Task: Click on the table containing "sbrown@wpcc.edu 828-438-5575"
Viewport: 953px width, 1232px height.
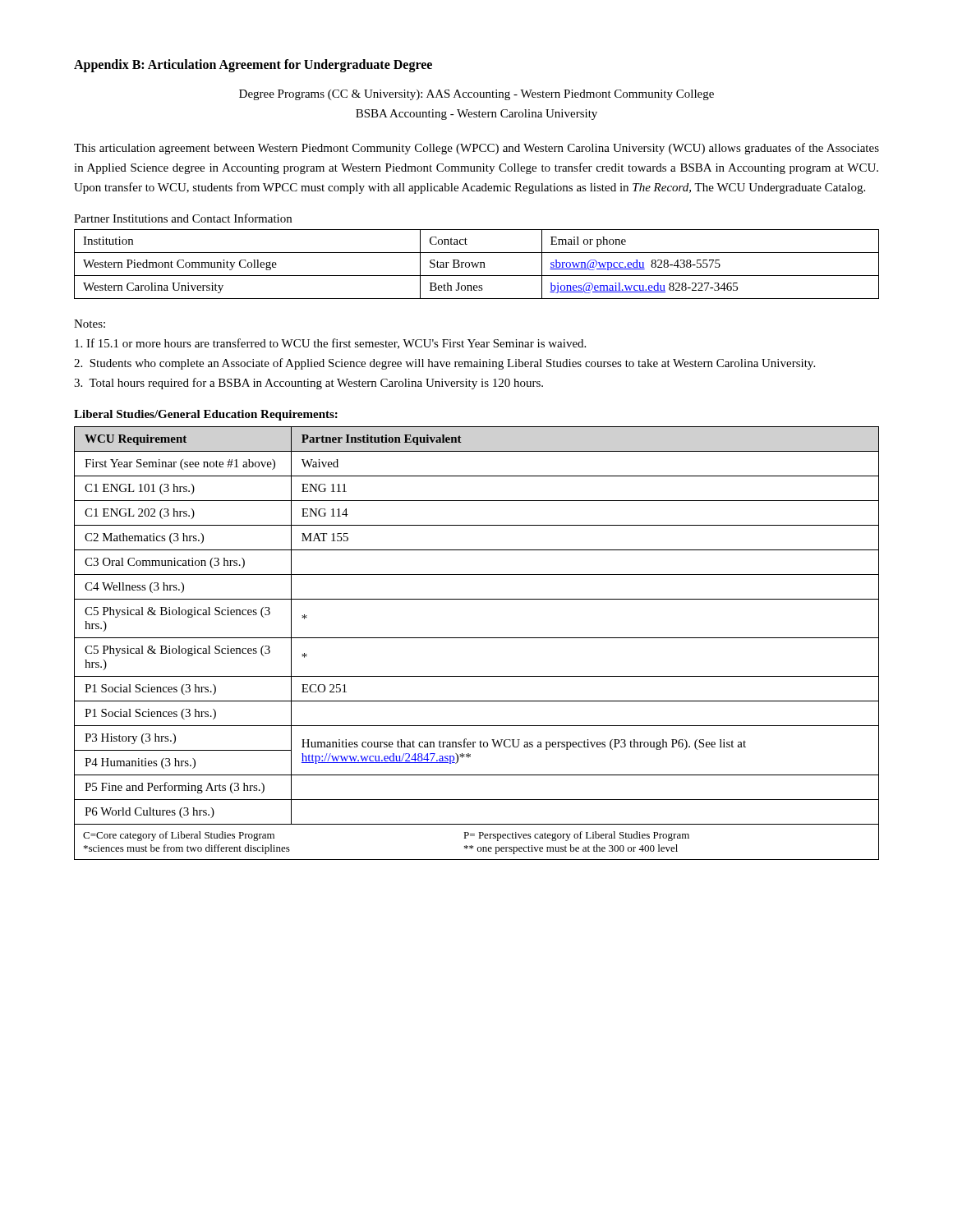Action: coord(476,264)
